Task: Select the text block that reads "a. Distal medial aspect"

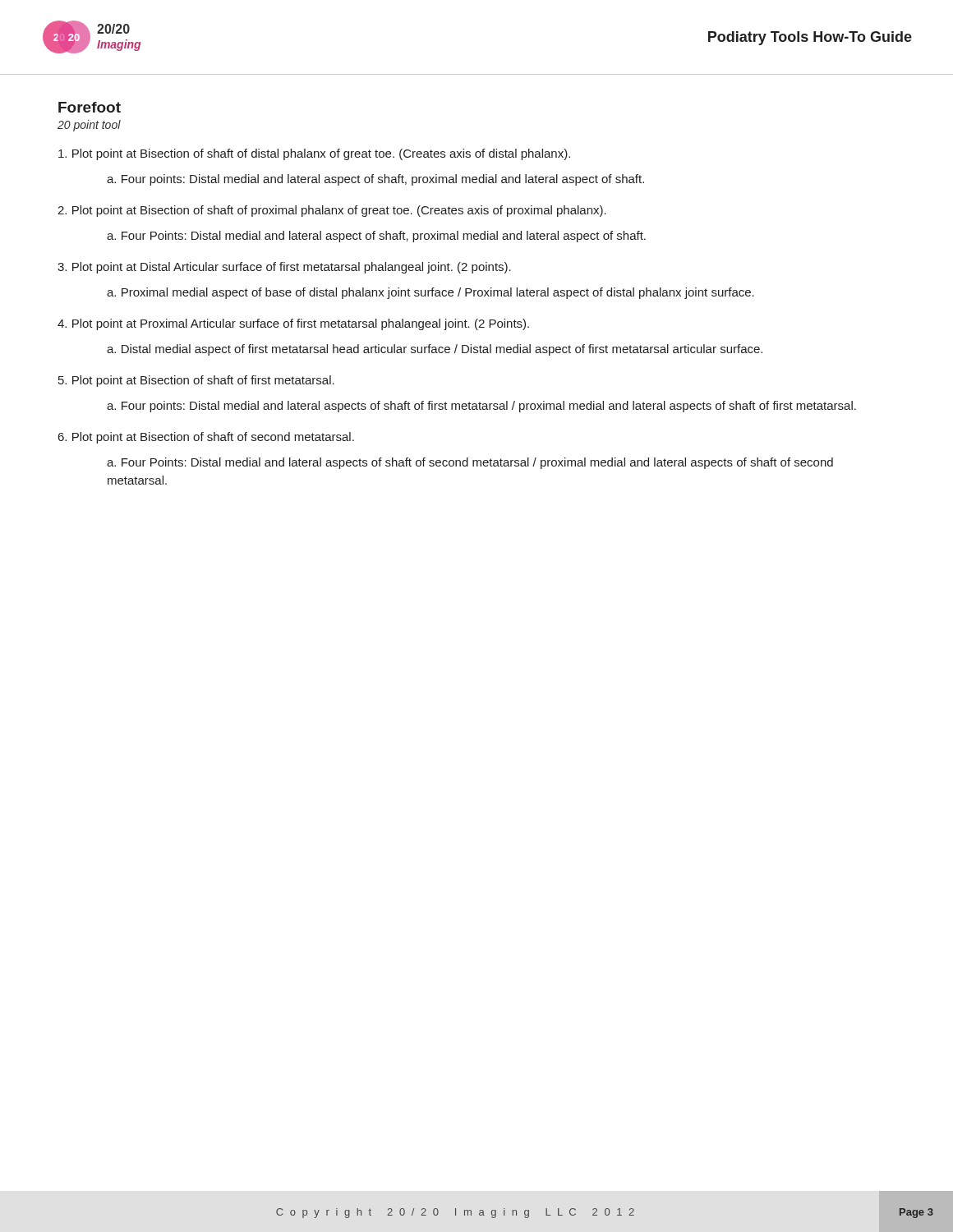Action: pos(435,348)
